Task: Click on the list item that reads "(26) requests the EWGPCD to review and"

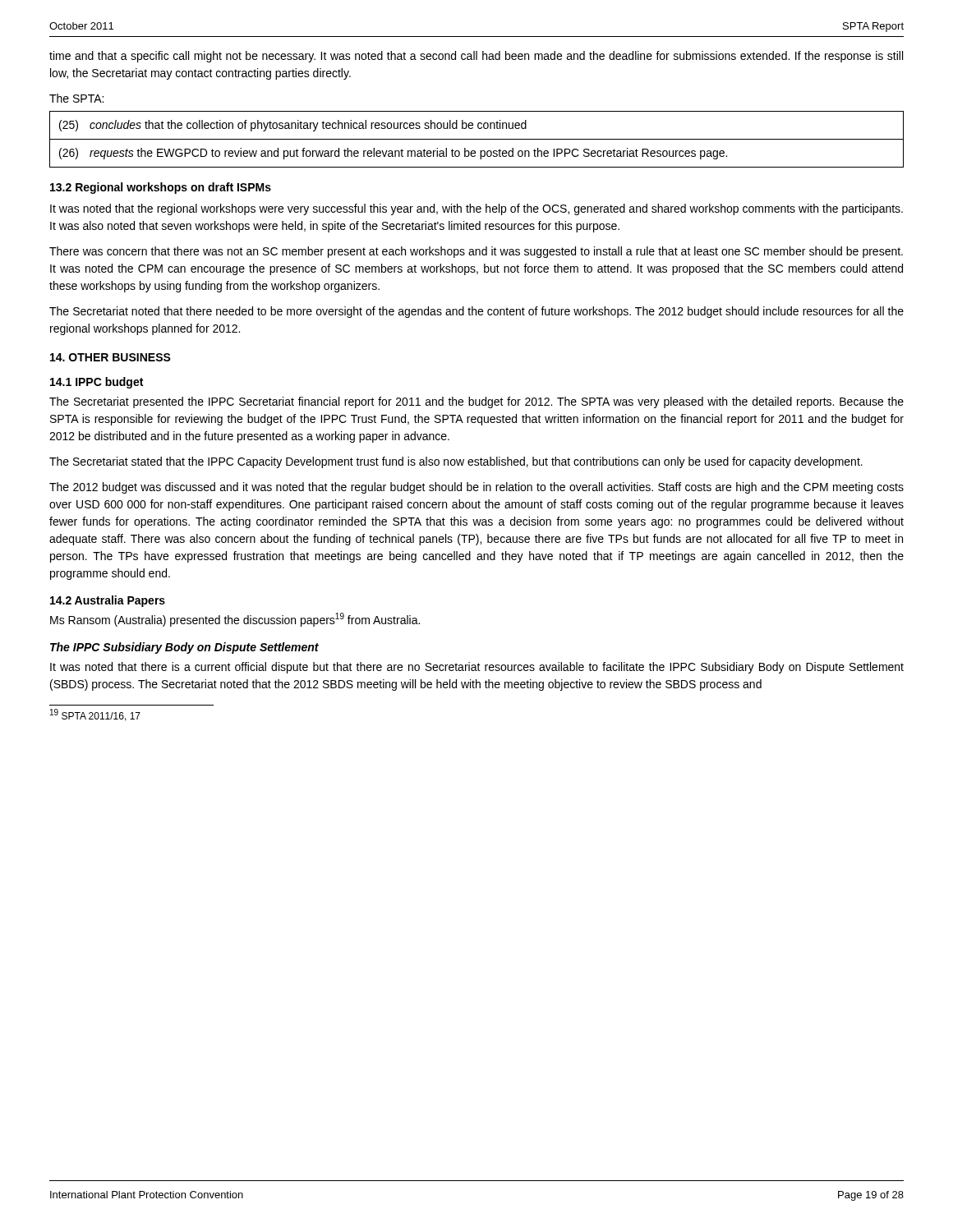Action: 476,153
